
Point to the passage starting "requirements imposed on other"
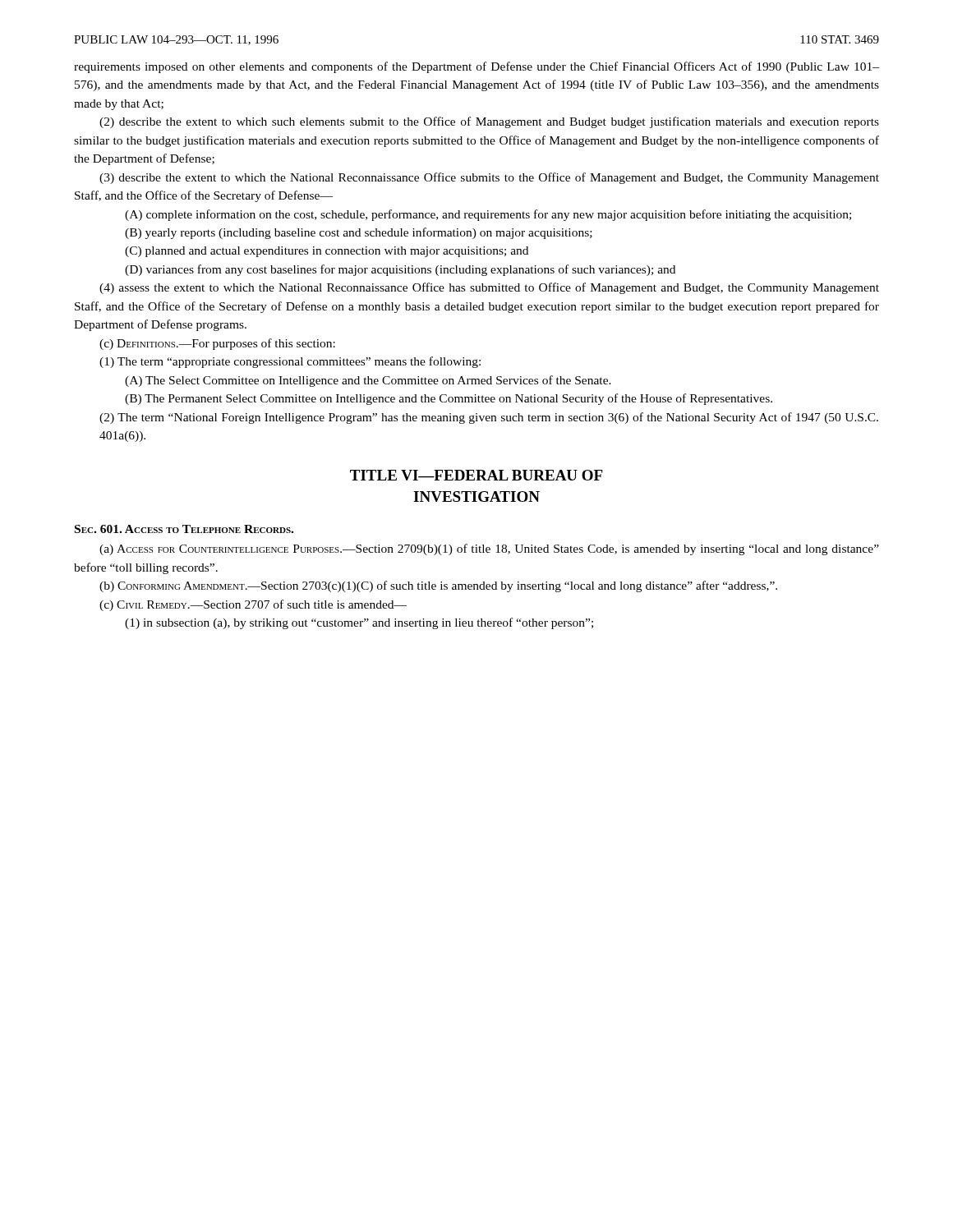[476, 85]
